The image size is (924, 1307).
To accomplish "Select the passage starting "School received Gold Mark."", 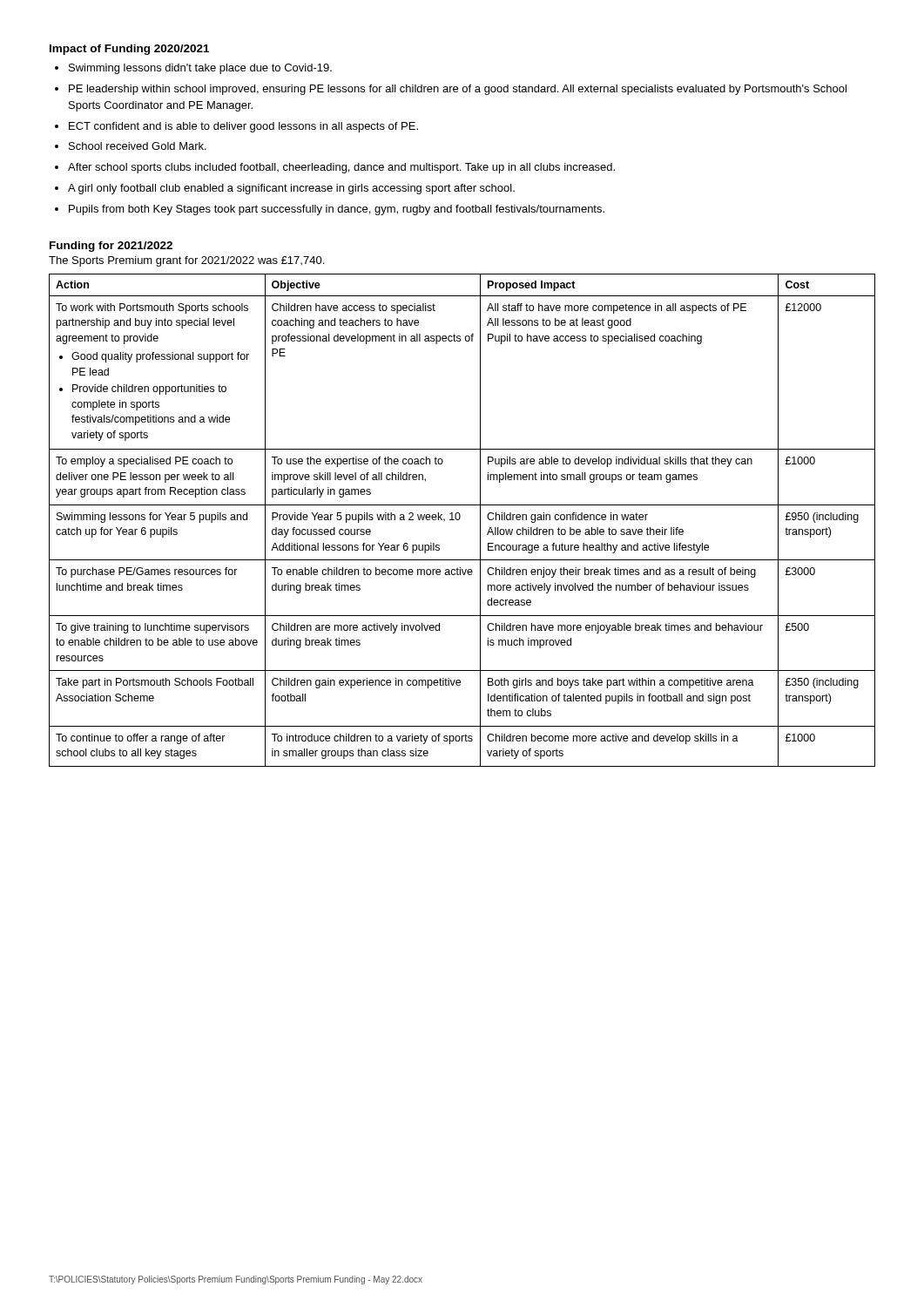I will (x=137, y=146).
